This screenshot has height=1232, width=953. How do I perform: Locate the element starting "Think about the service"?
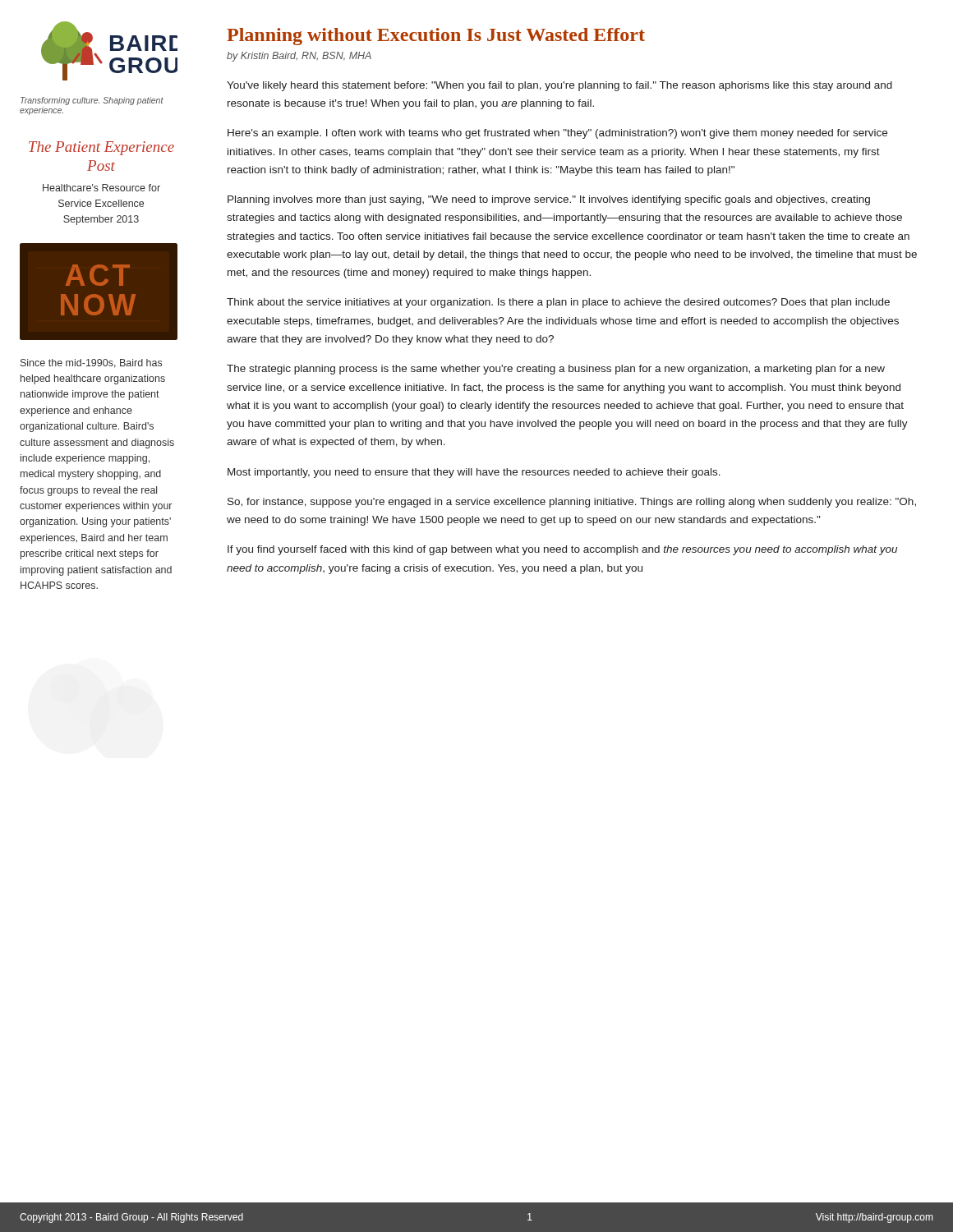[563, 321]
